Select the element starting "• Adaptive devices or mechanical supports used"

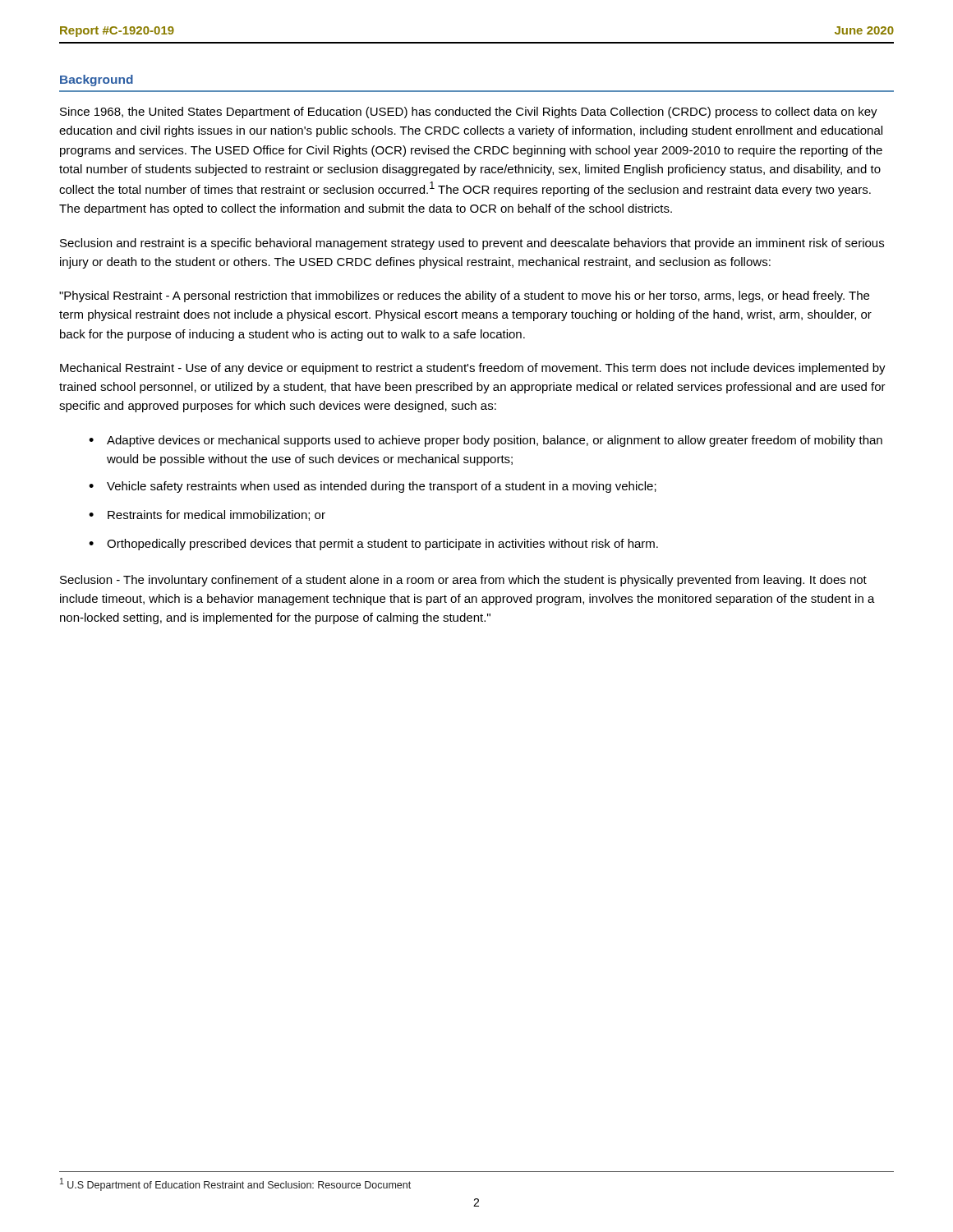(x=491, y=449)
